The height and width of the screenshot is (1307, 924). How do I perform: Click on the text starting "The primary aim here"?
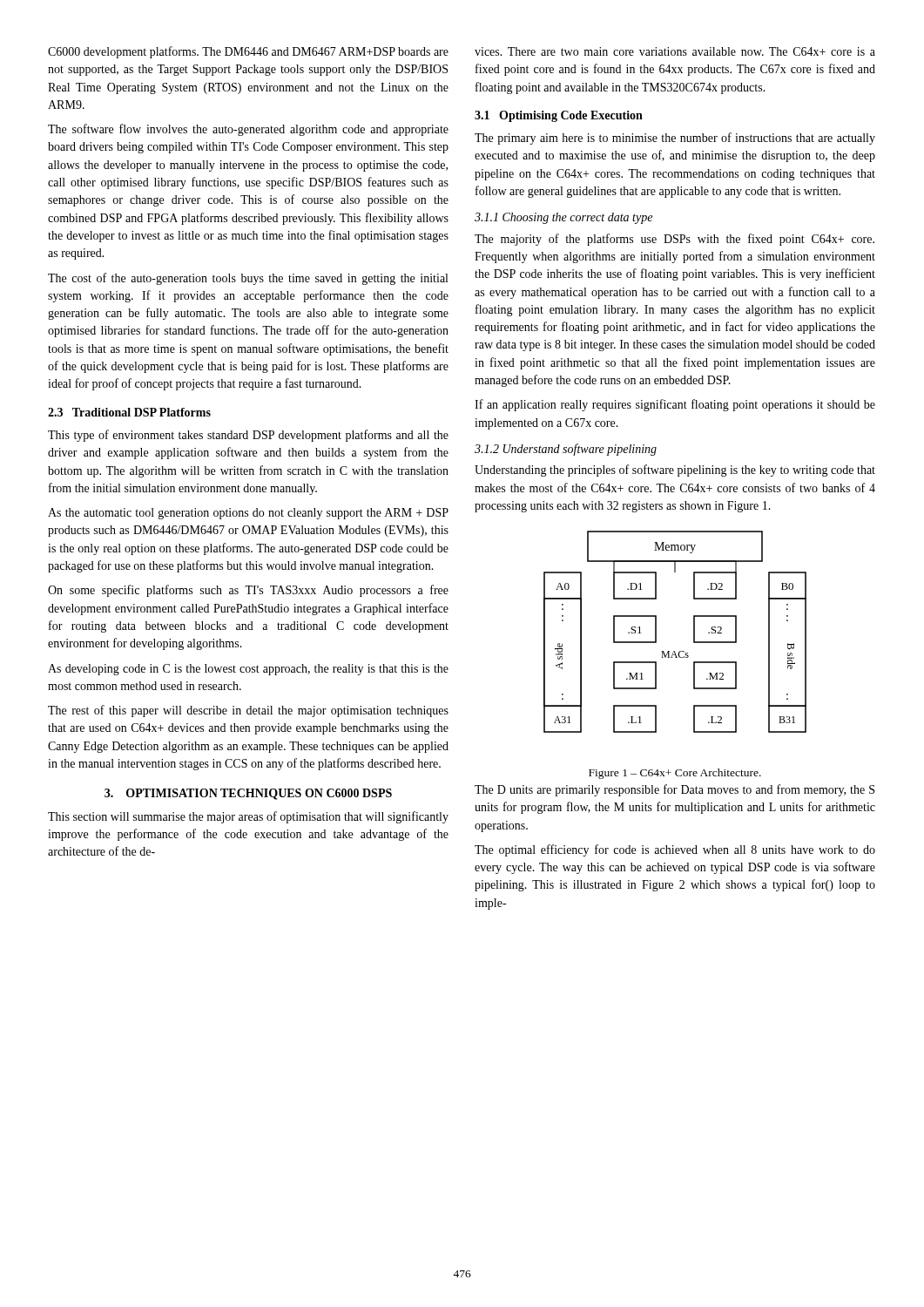[675, 165]
